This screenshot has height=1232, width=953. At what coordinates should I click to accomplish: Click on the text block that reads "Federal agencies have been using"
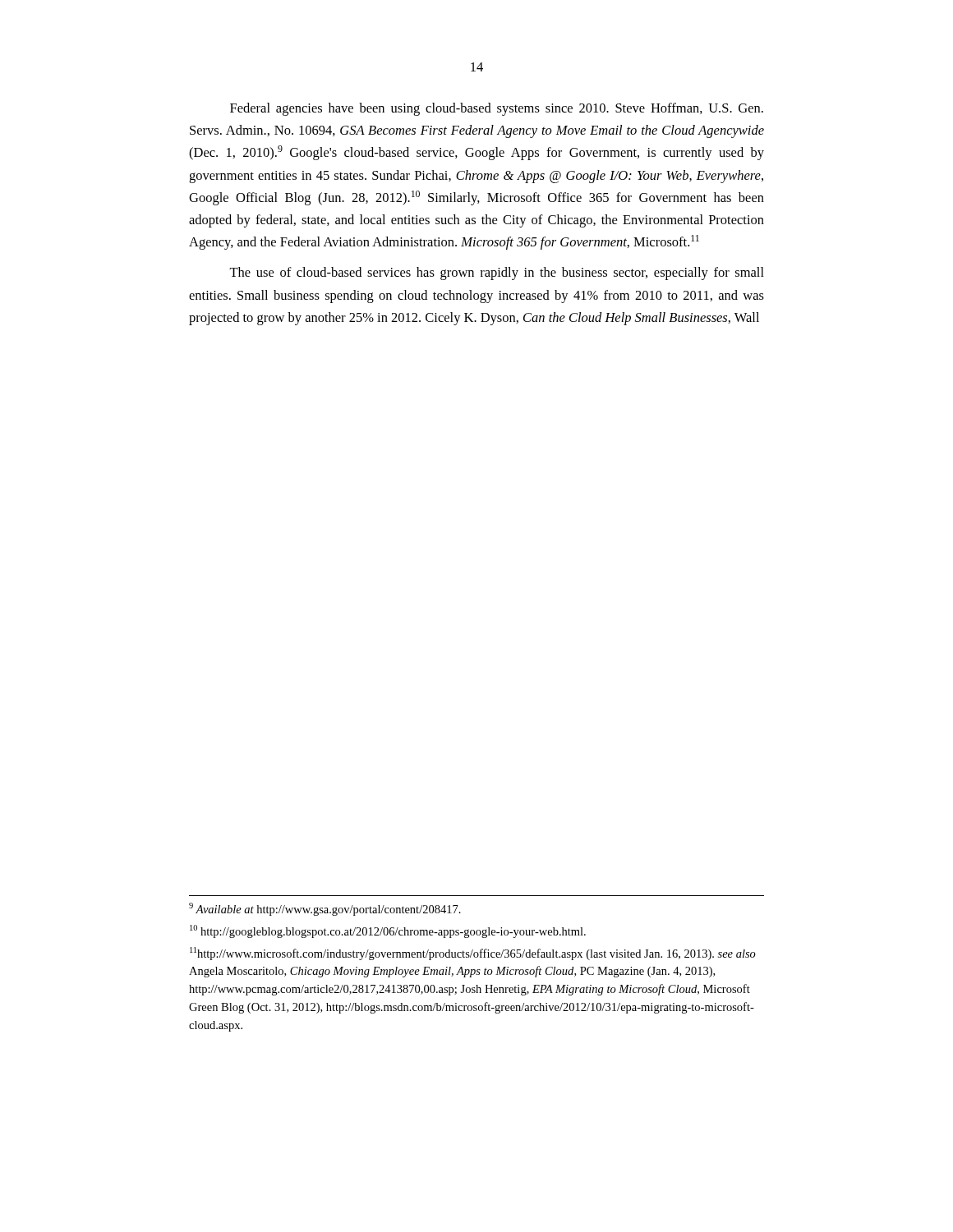476,175
